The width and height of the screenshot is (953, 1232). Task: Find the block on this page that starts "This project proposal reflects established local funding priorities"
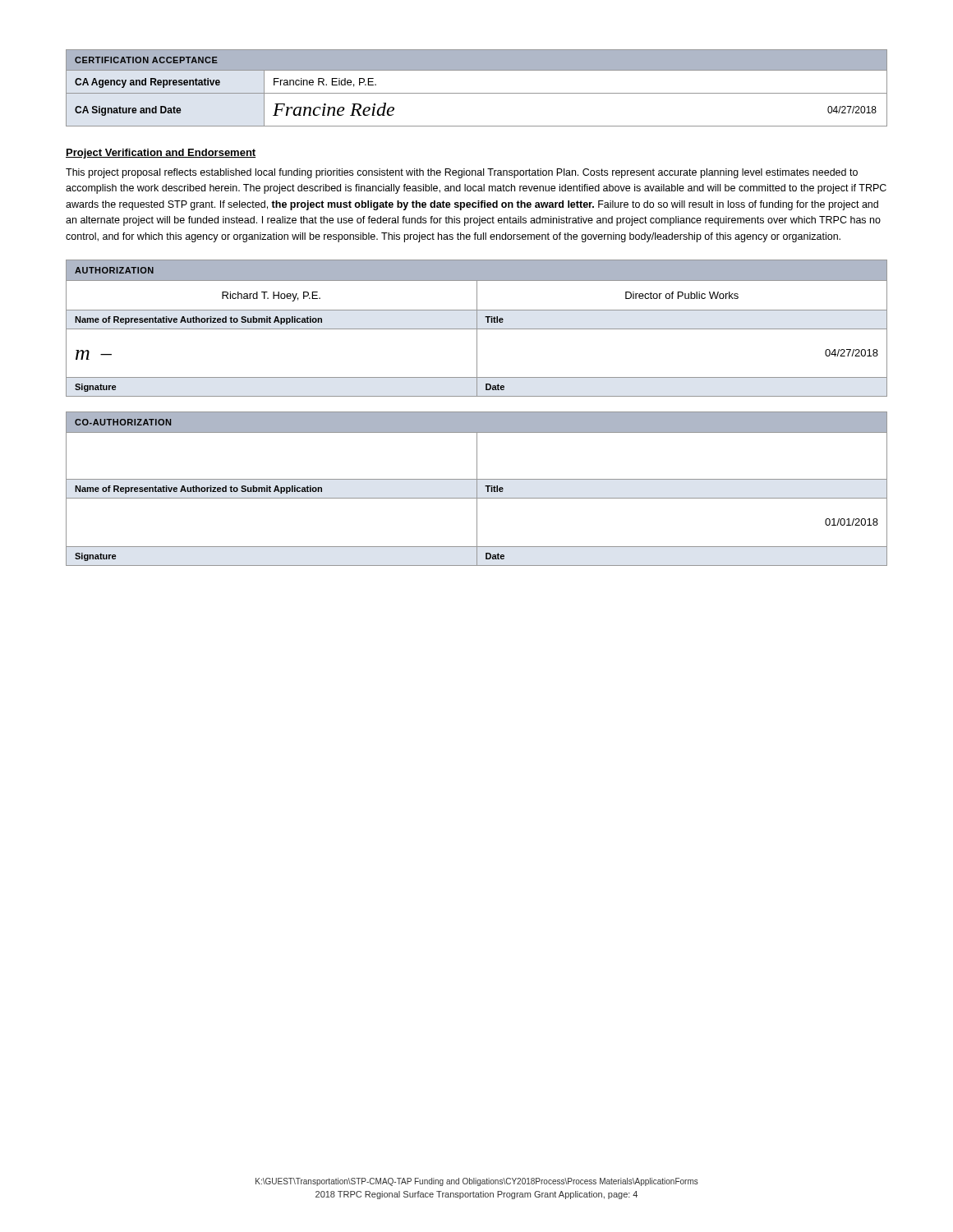click(476, 204)
